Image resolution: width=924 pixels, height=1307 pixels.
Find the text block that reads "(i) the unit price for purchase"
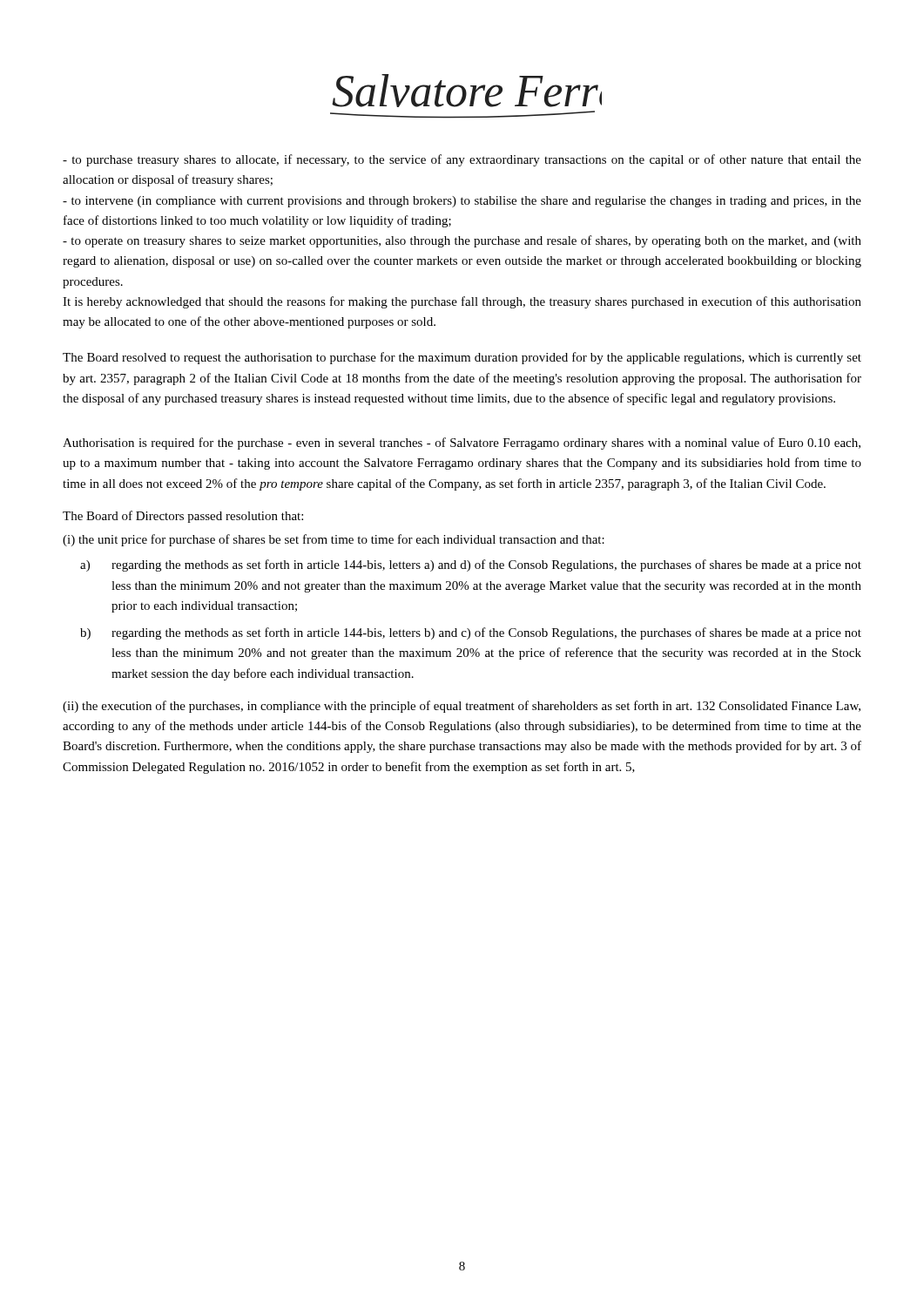(x=334, y=539)
